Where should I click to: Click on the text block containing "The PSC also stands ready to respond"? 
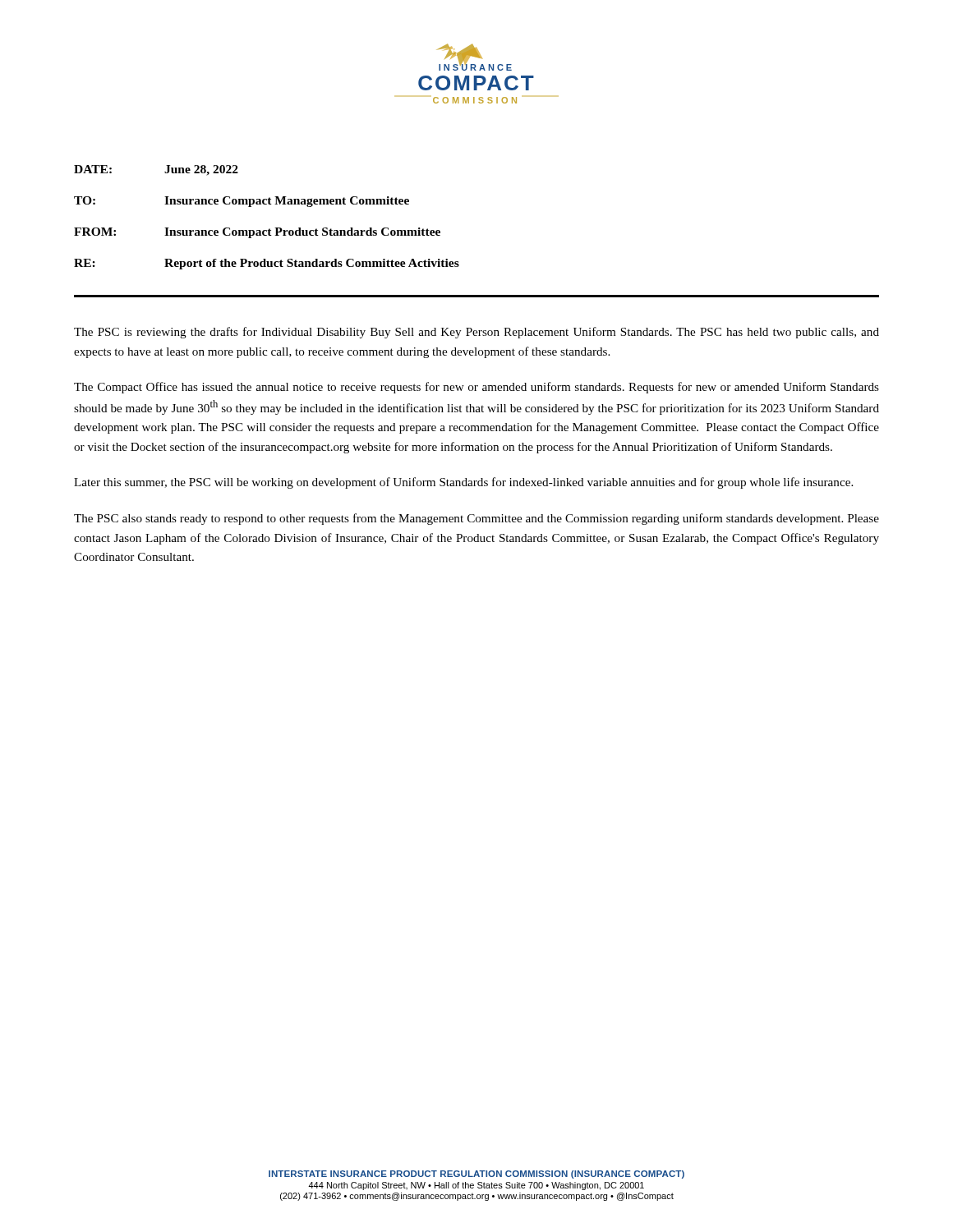(476, 537)
